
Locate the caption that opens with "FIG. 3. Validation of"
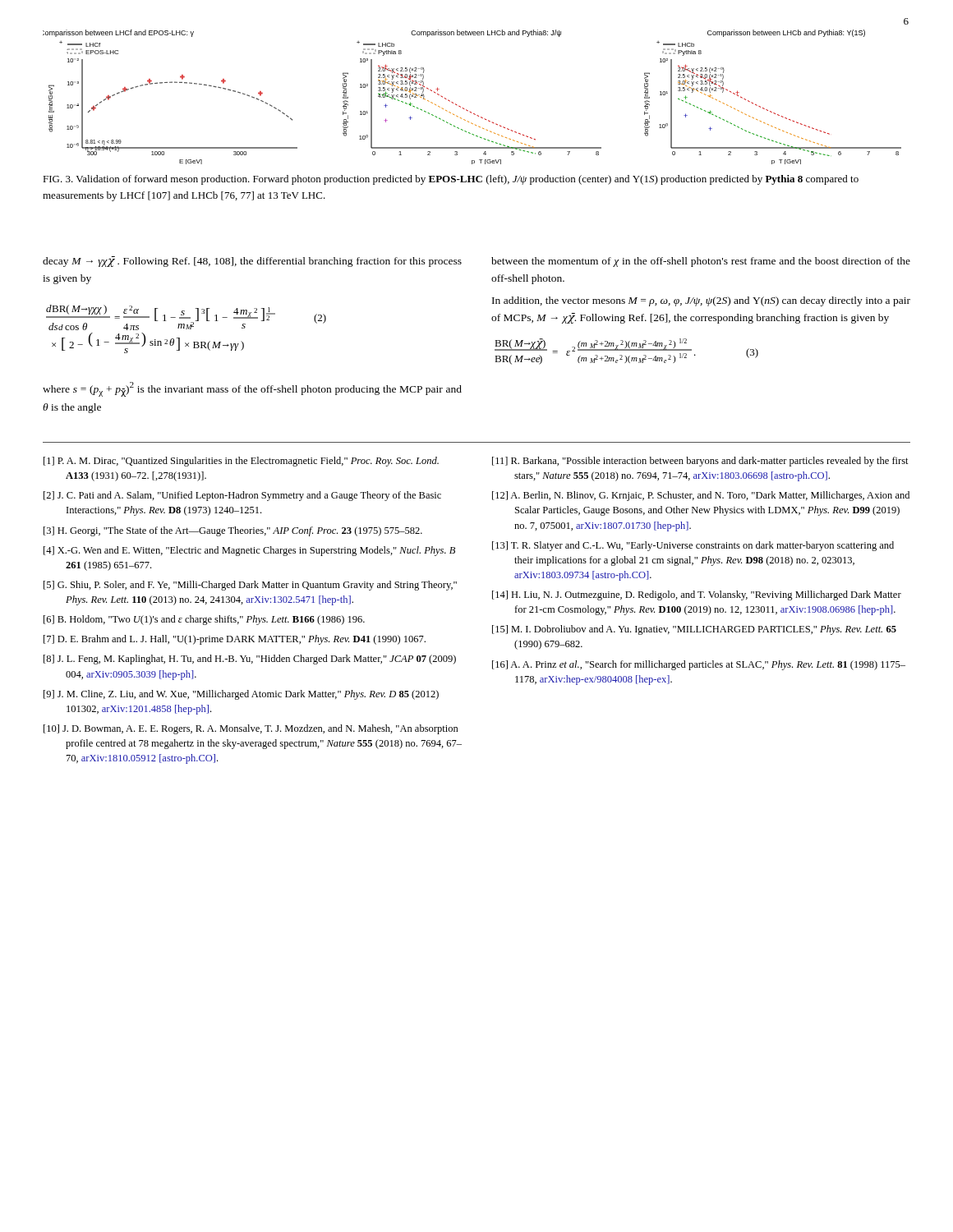pos(451,187)
